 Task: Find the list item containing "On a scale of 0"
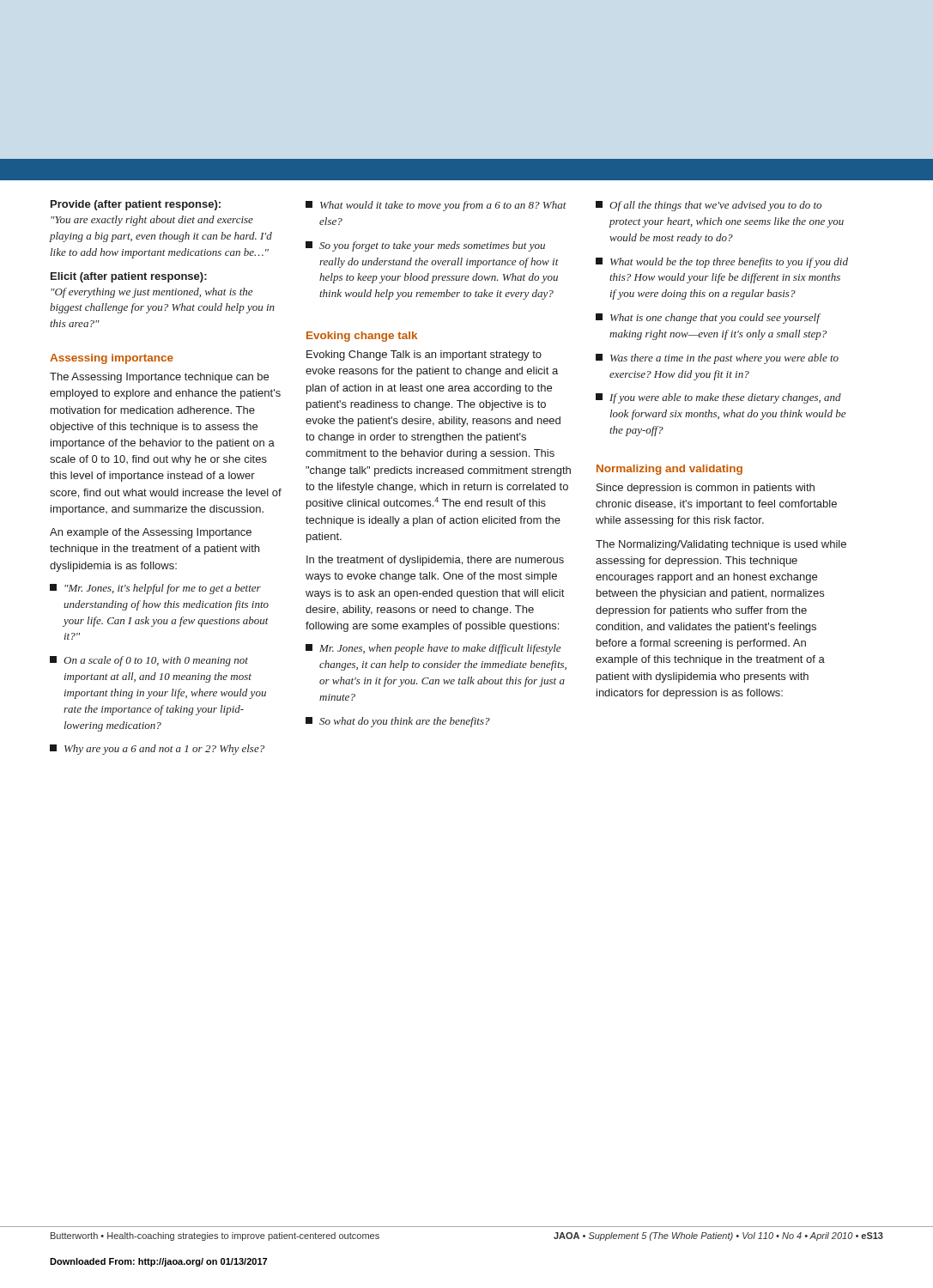166,693
